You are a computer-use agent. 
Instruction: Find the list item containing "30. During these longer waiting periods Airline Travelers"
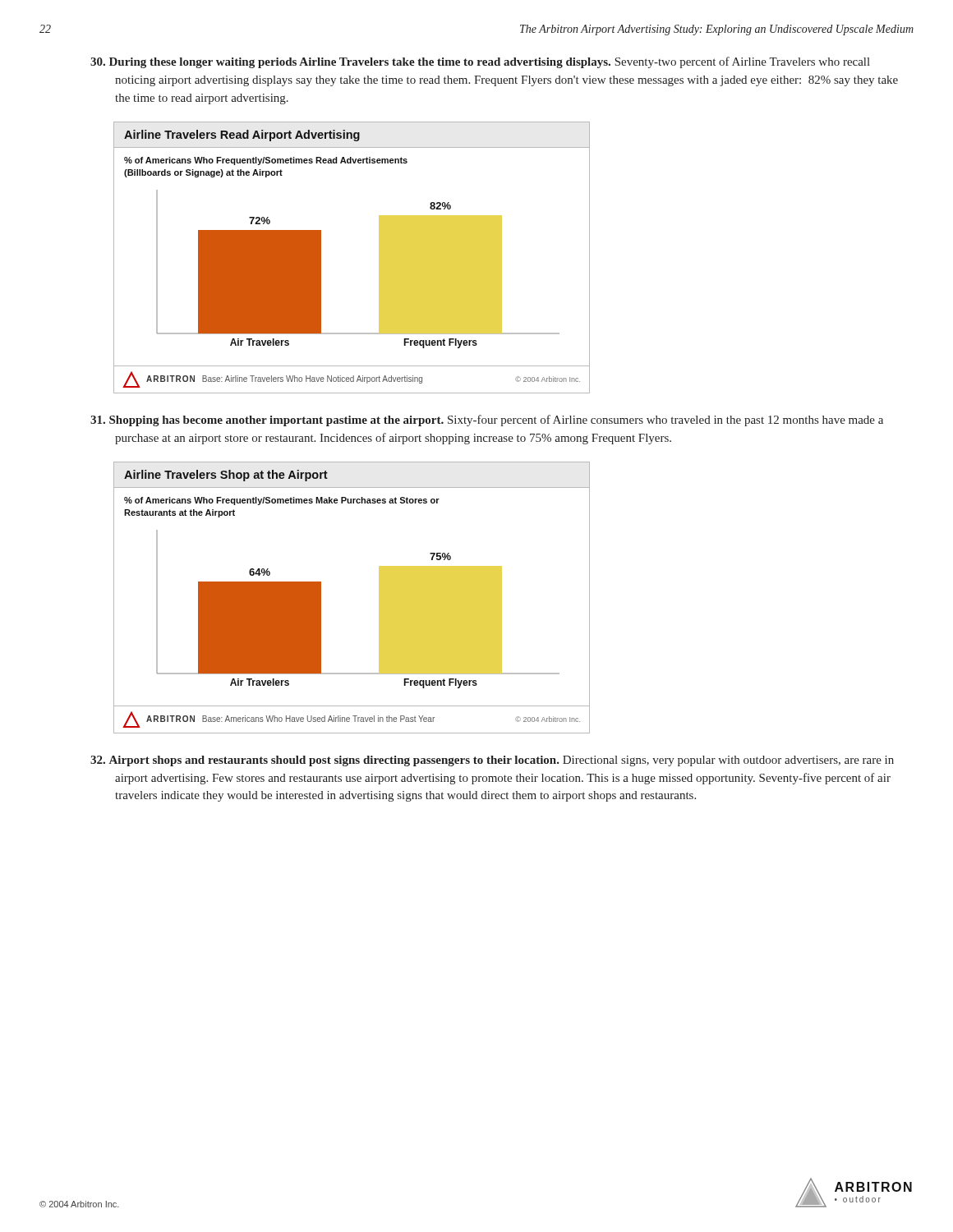pyautogui.click(x=494, y=79)
